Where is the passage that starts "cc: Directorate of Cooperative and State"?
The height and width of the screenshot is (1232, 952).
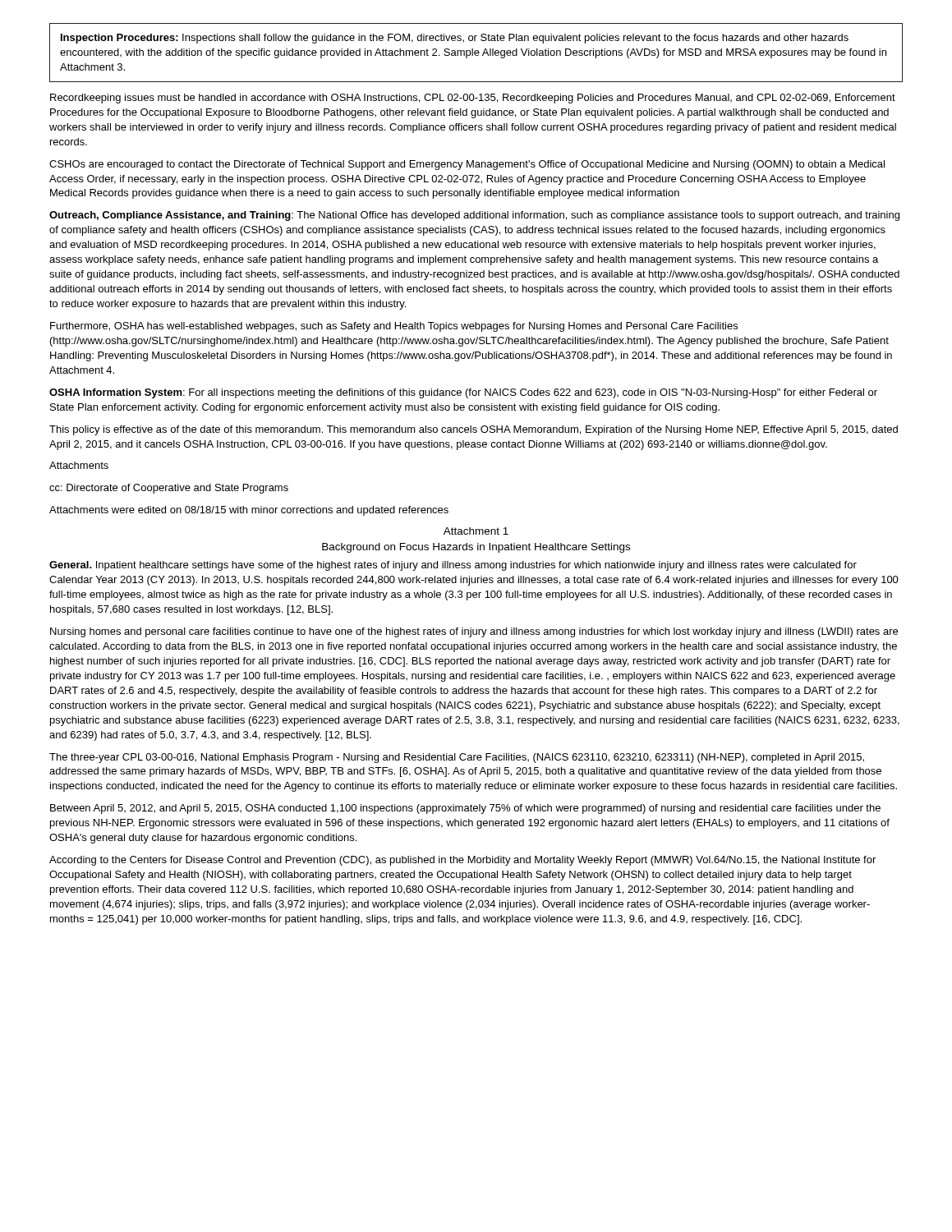[x=169, y=489]
